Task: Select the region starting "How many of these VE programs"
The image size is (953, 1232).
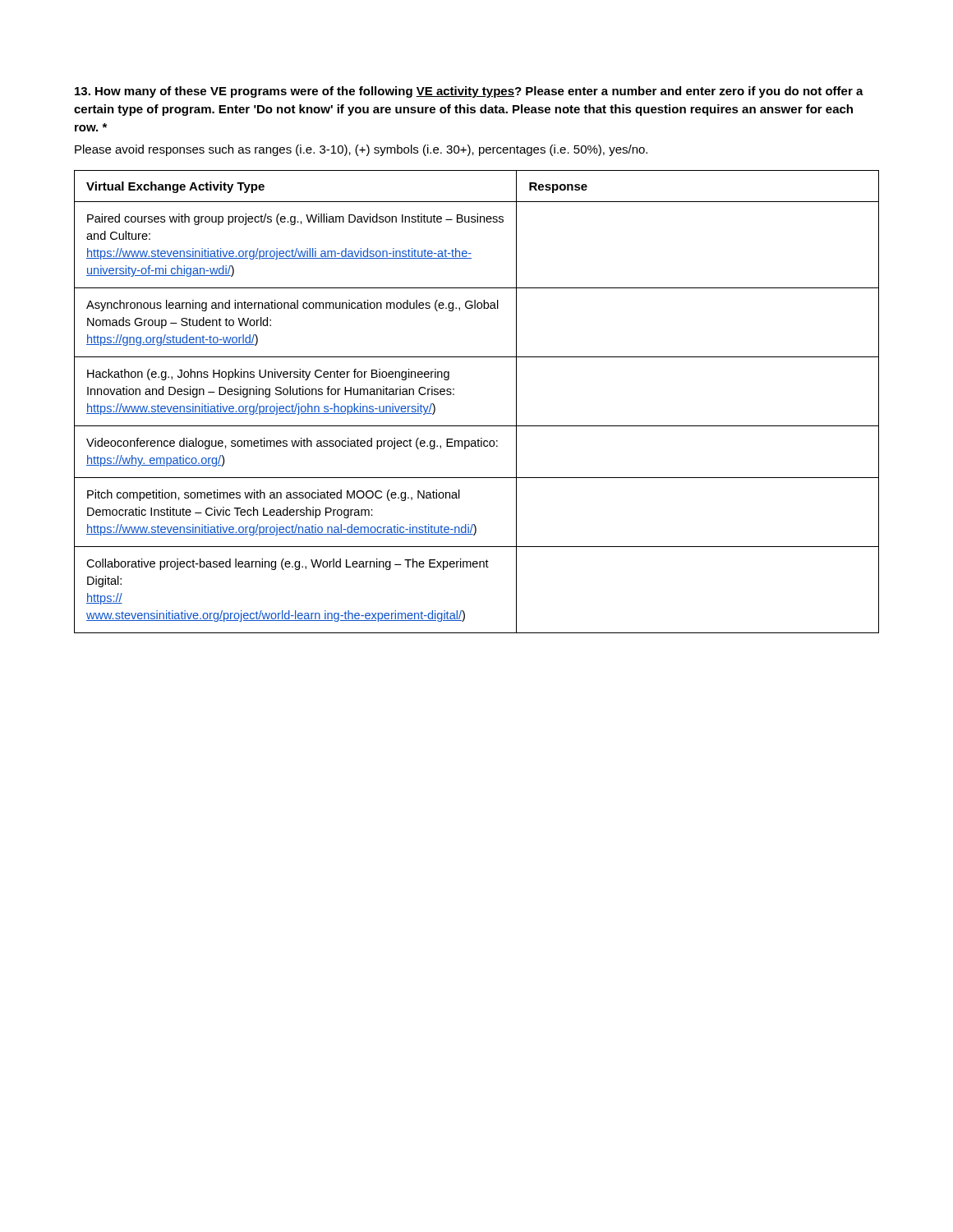Action: (x=476, y=120)
